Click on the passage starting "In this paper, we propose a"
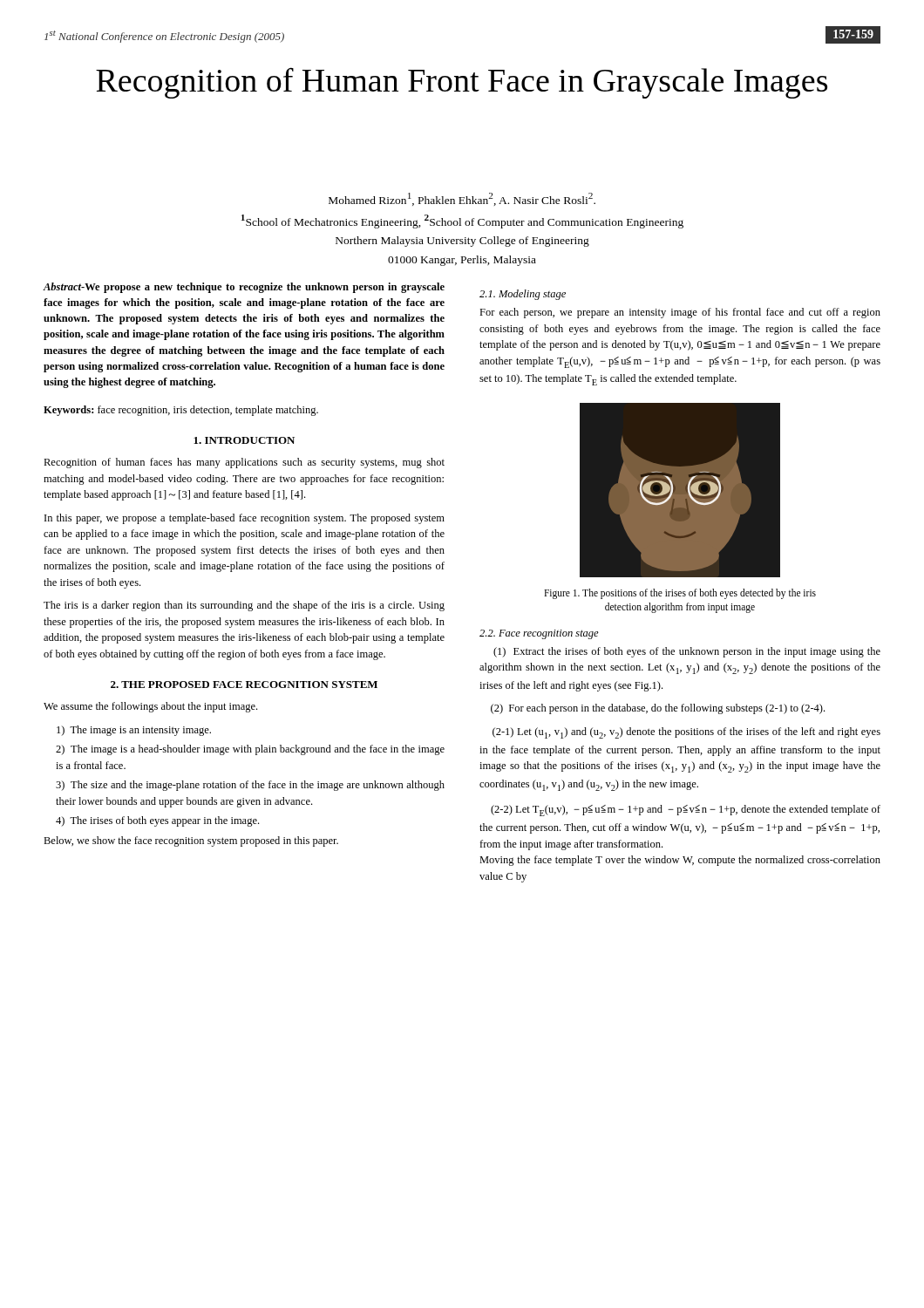 coord(244,550)
